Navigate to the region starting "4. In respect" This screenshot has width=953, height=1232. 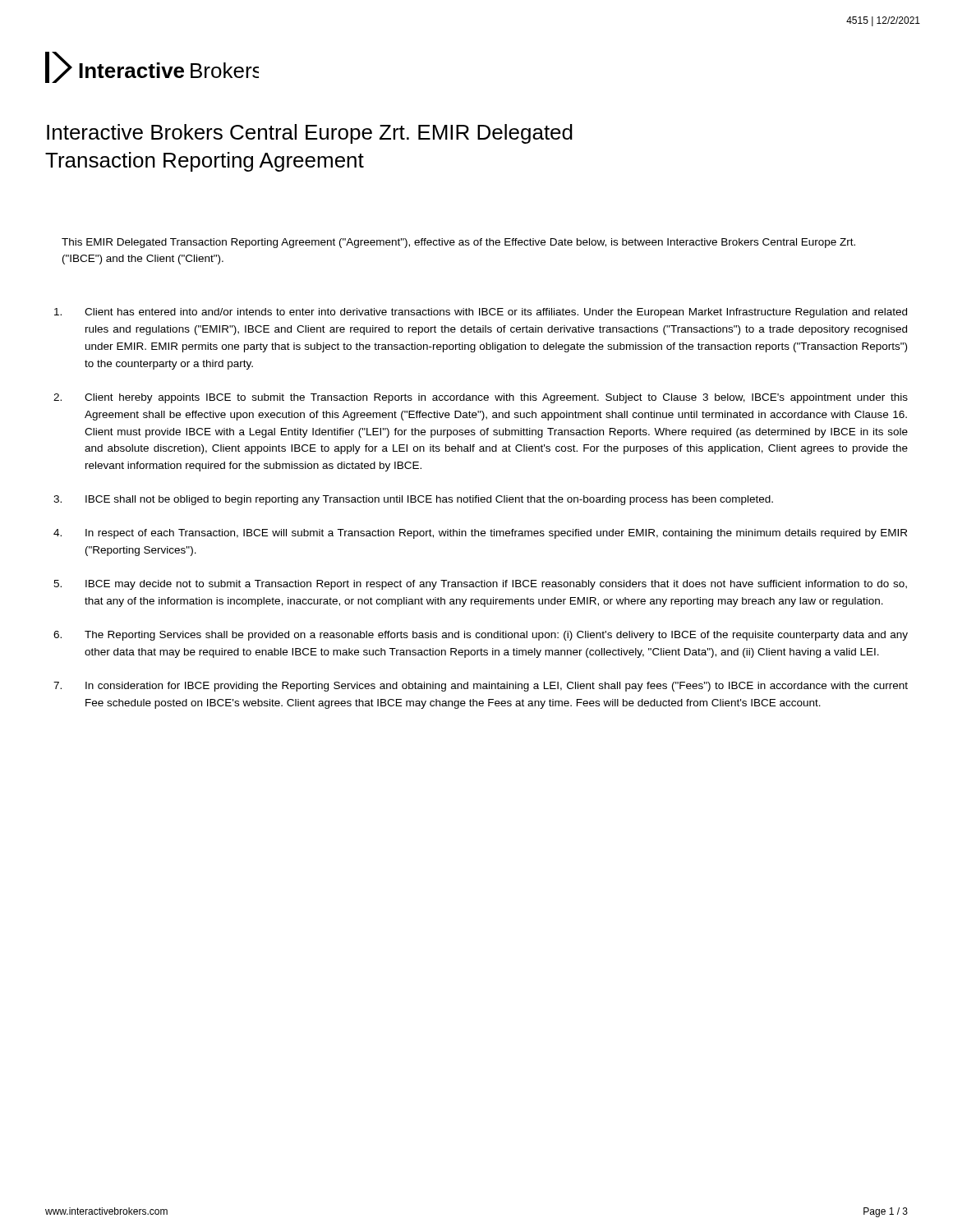click(476, 542)
